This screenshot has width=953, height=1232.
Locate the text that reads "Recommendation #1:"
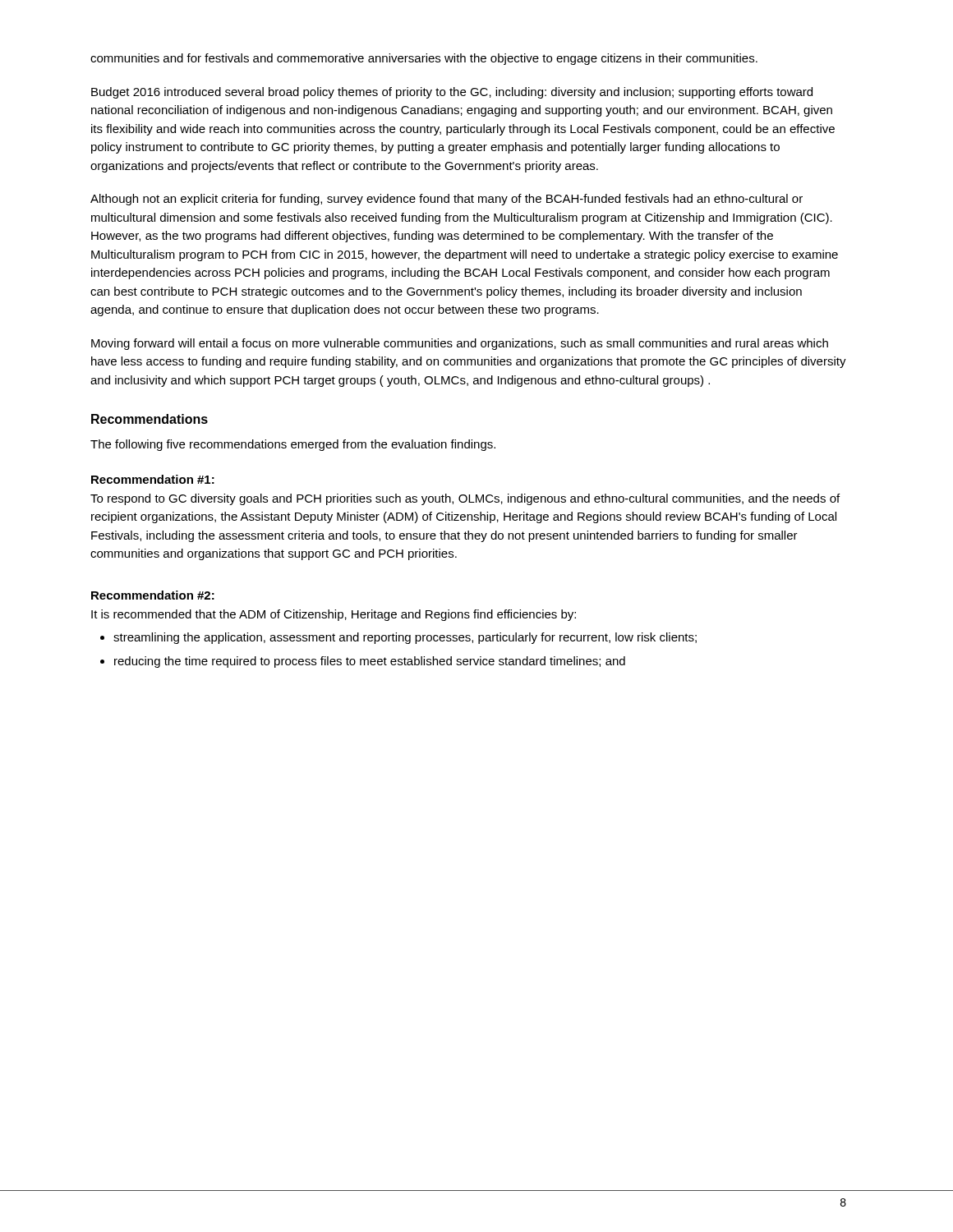(153, 479)
